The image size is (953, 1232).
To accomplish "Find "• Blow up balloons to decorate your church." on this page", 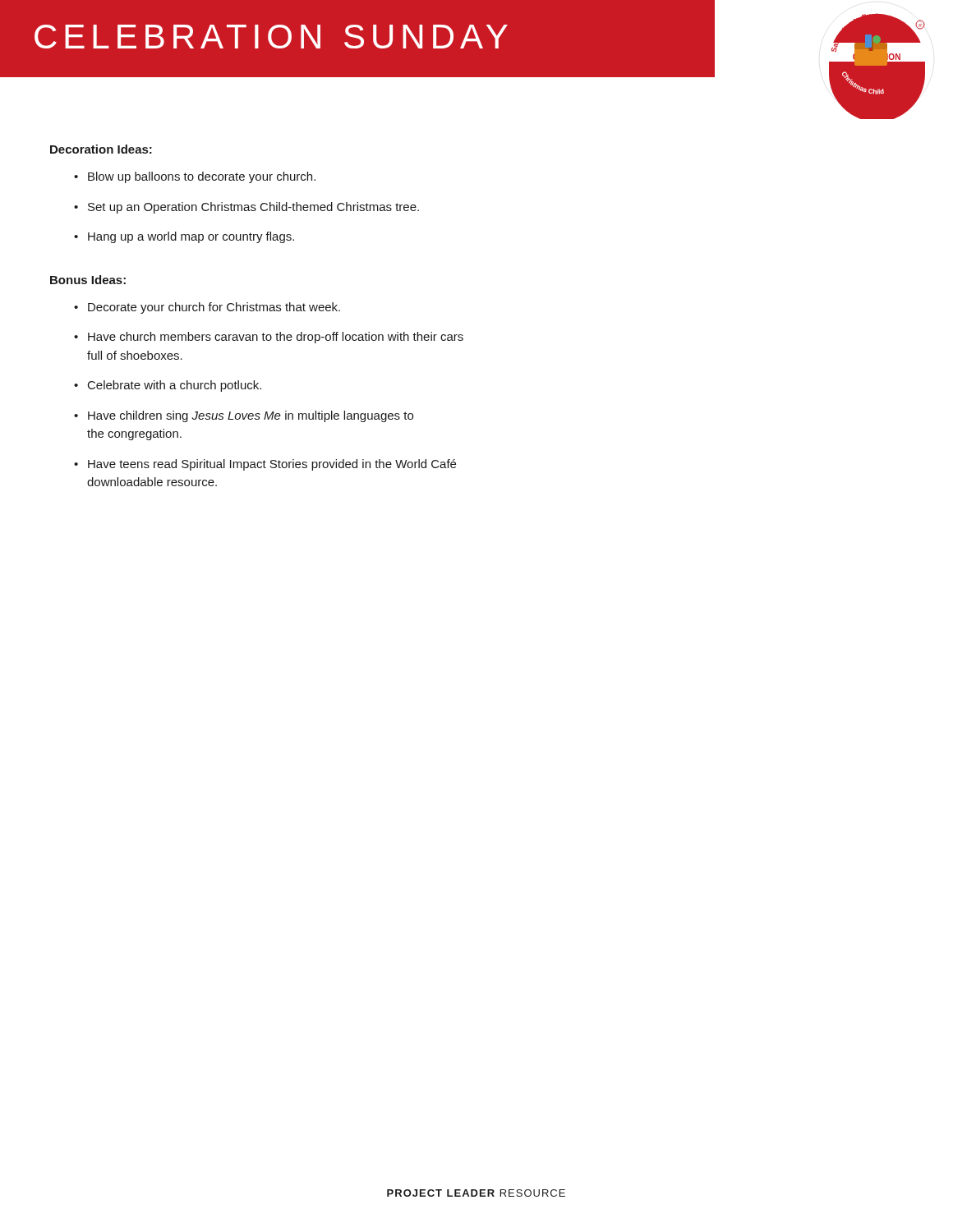I will click(x=195, y=177).
